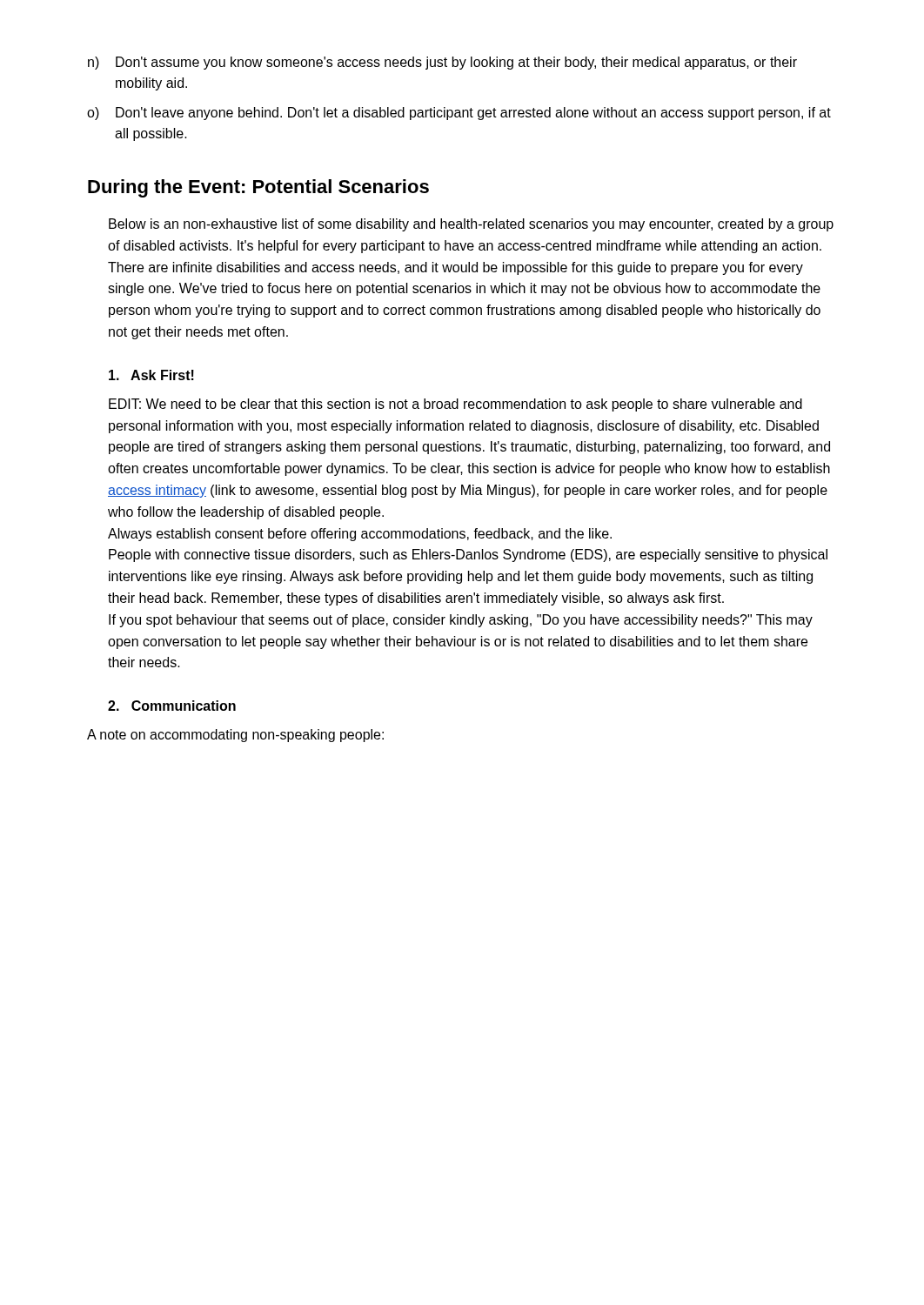924x1305 pixels.
Task: Click on the passage starting "1. Ask First!"
Action: pyautogui.click(x=151, y=375)
